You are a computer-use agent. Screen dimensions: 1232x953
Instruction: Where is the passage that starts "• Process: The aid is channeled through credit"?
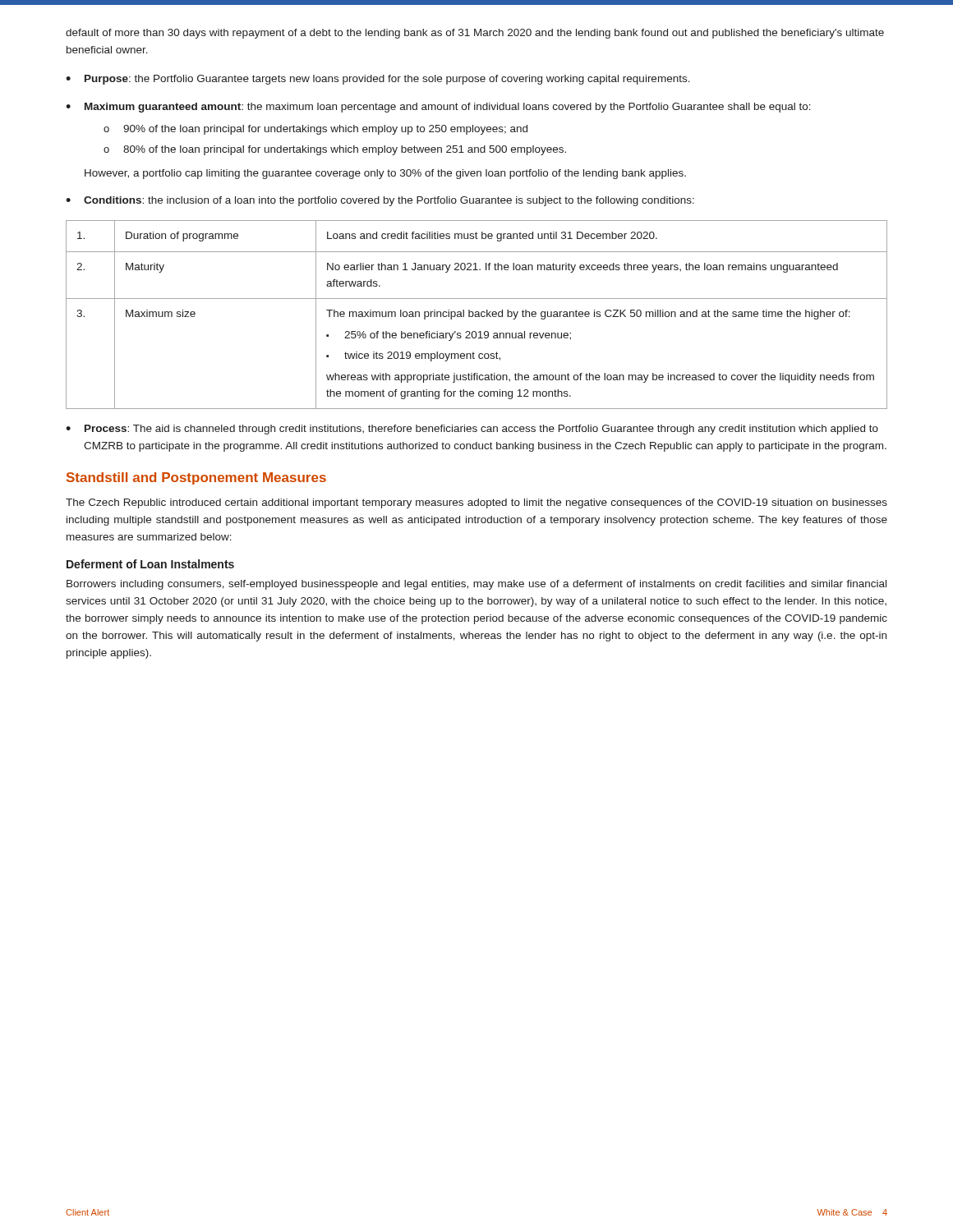pos(476,438)
